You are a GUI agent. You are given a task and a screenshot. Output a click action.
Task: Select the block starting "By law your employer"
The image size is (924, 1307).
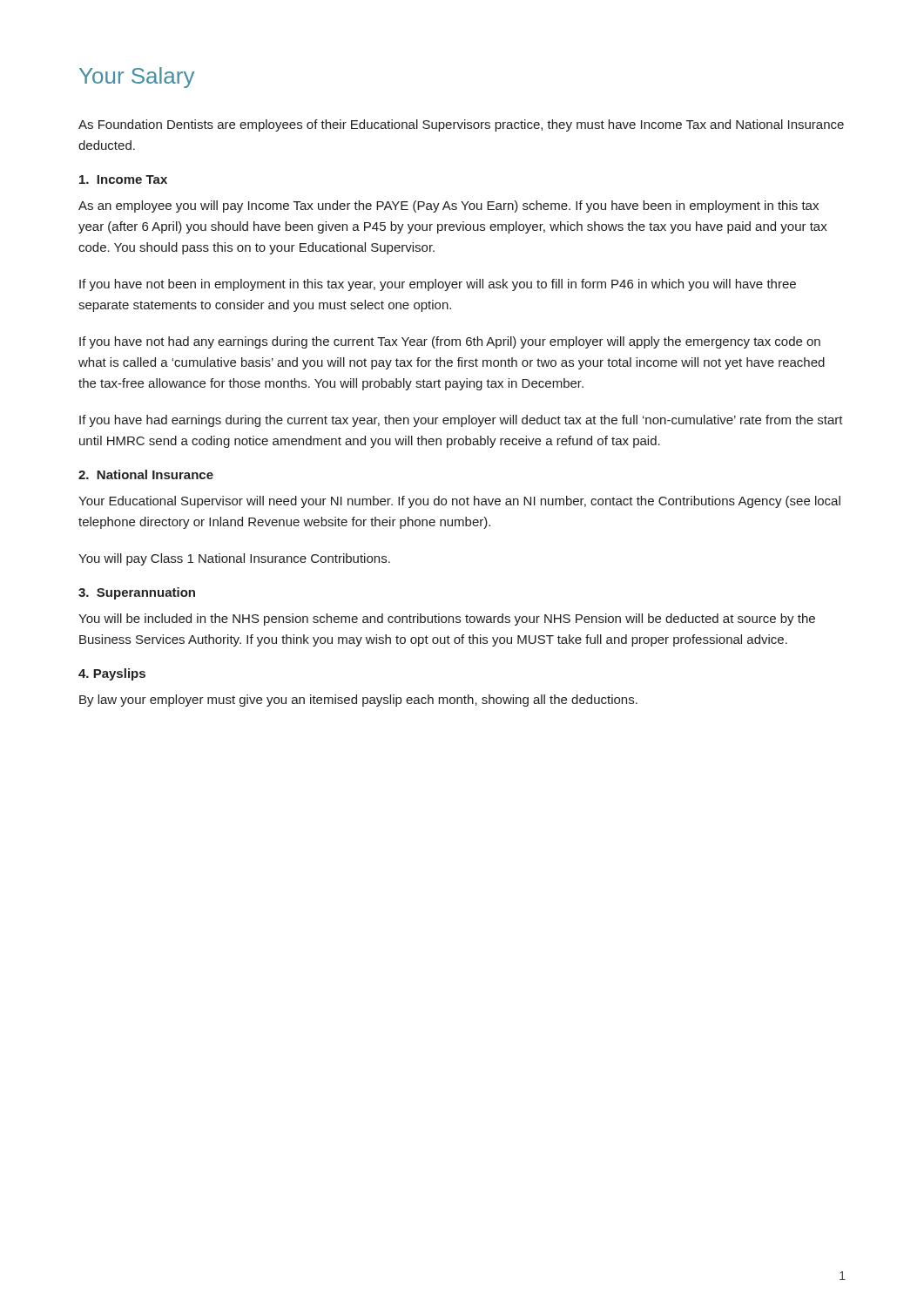coord(358,699)
